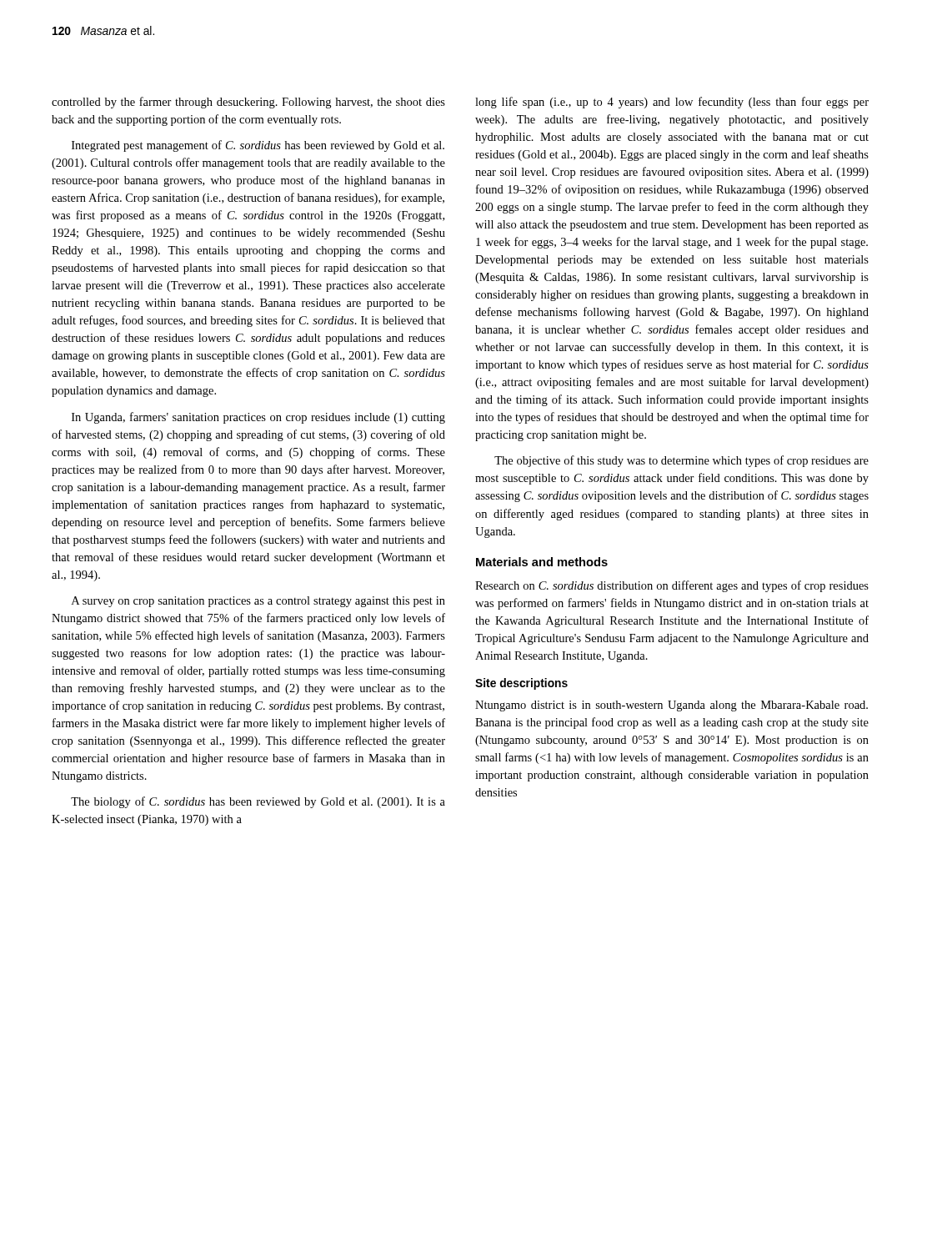
Task: Click on the text block starting "The objective of"
Action: click(x=672, y=496)
